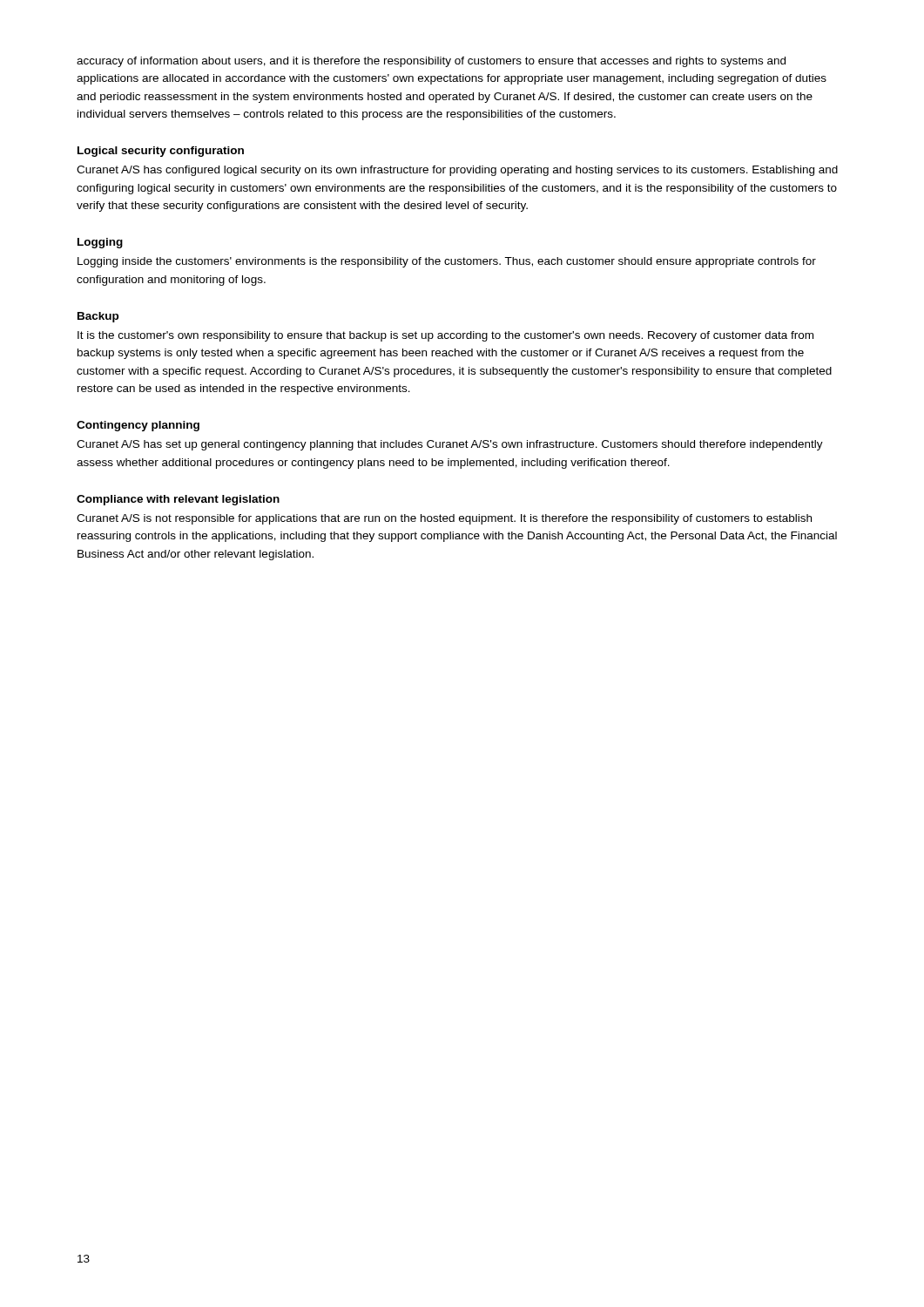
Task: Navigate to the text starting "accuracy of information about users,"
Action: pos(452,87)
